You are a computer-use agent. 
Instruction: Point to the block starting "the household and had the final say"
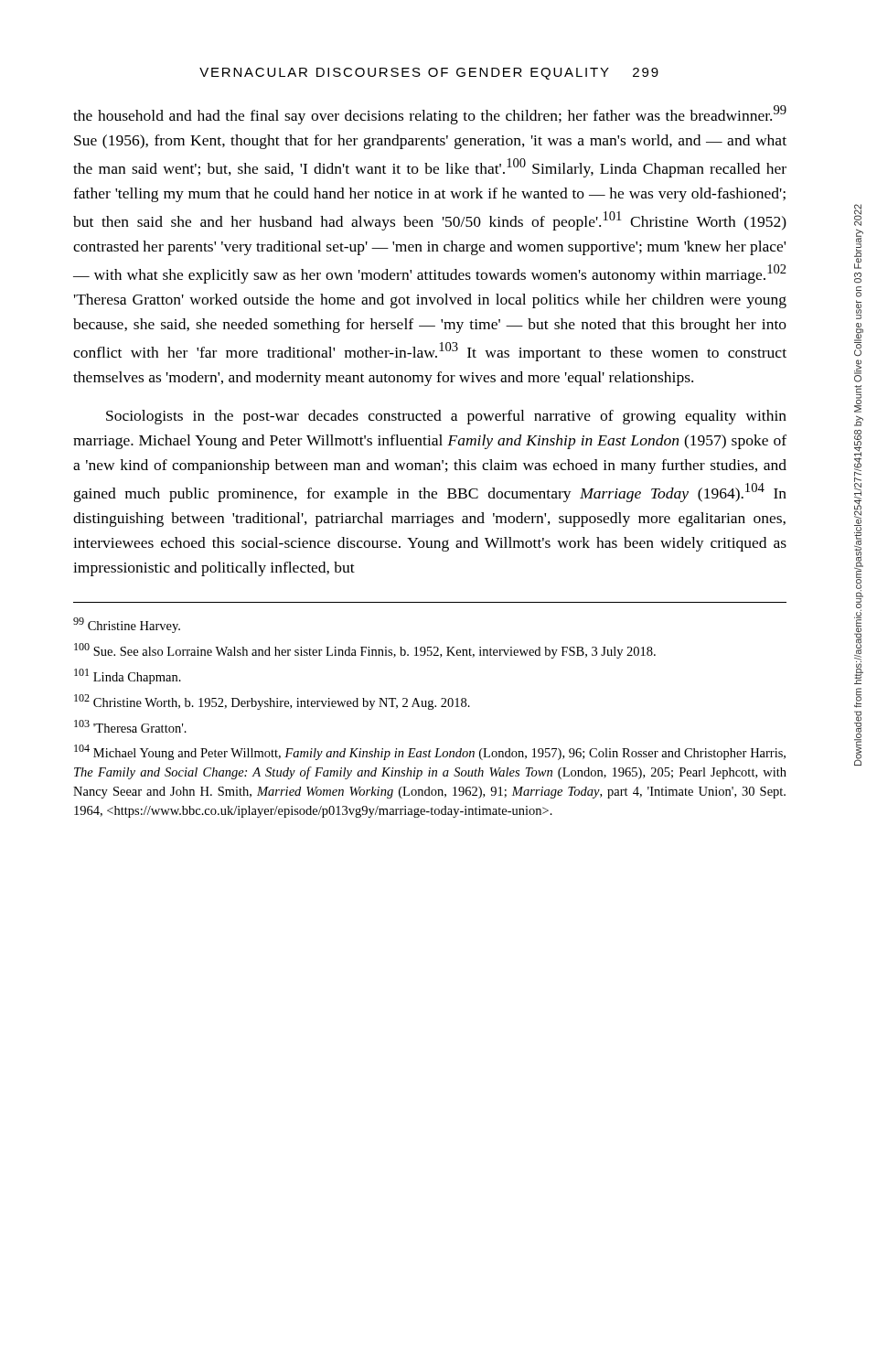[430, 245]
